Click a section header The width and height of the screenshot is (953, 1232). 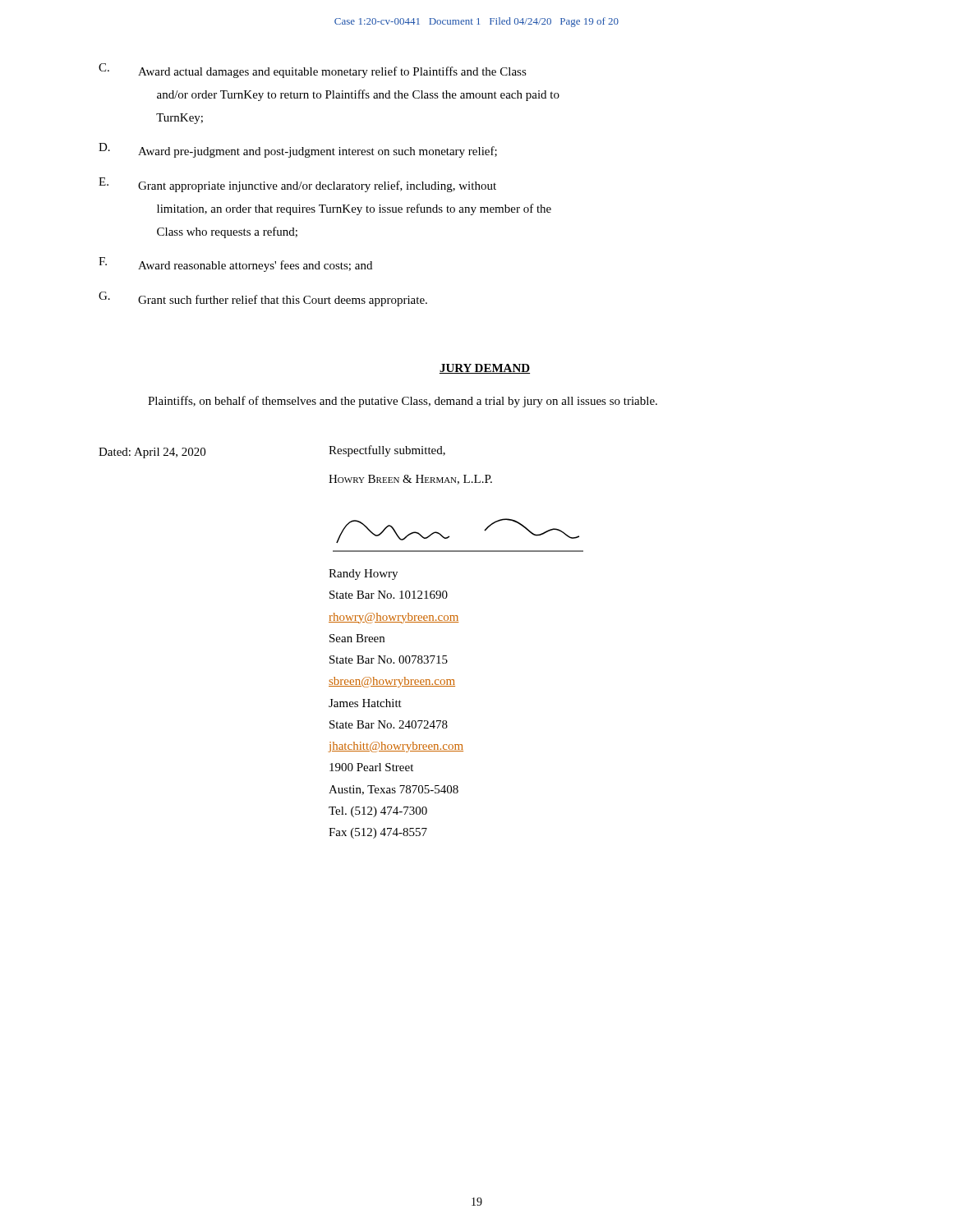pos(485,368)
